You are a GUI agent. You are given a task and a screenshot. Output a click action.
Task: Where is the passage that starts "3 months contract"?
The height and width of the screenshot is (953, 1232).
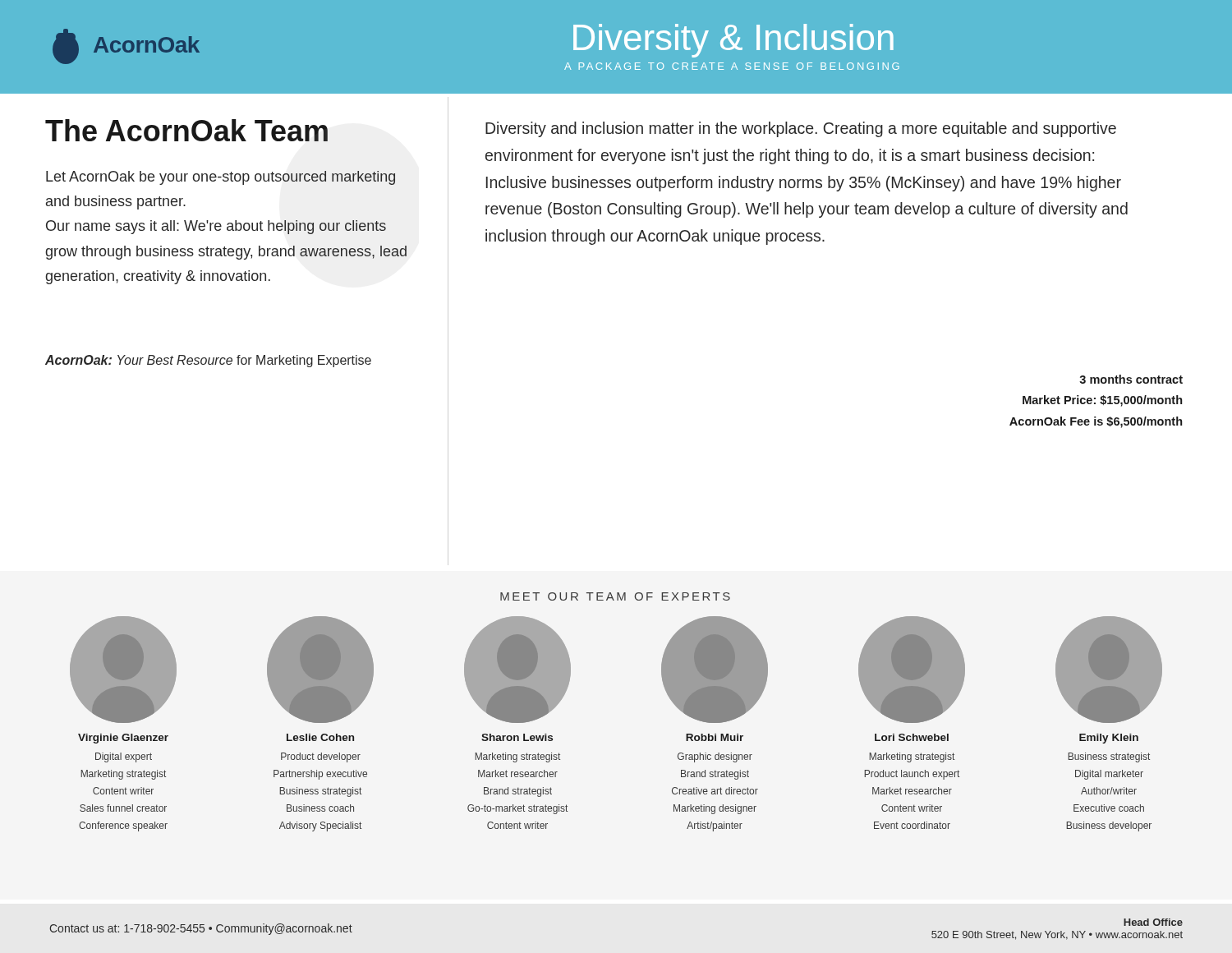(x=1043, y=401)
